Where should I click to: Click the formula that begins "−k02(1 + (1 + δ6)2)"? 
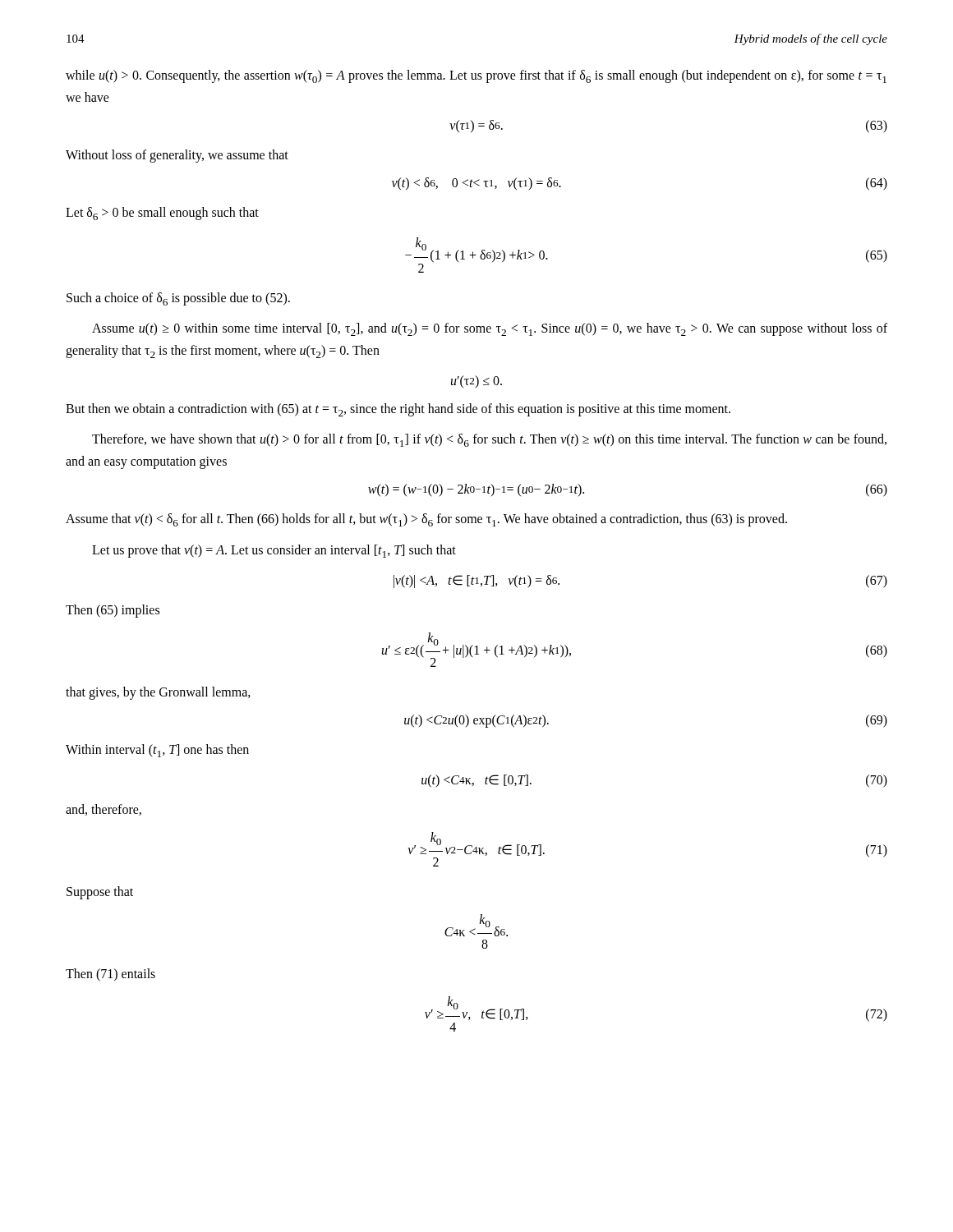[476, 256]
